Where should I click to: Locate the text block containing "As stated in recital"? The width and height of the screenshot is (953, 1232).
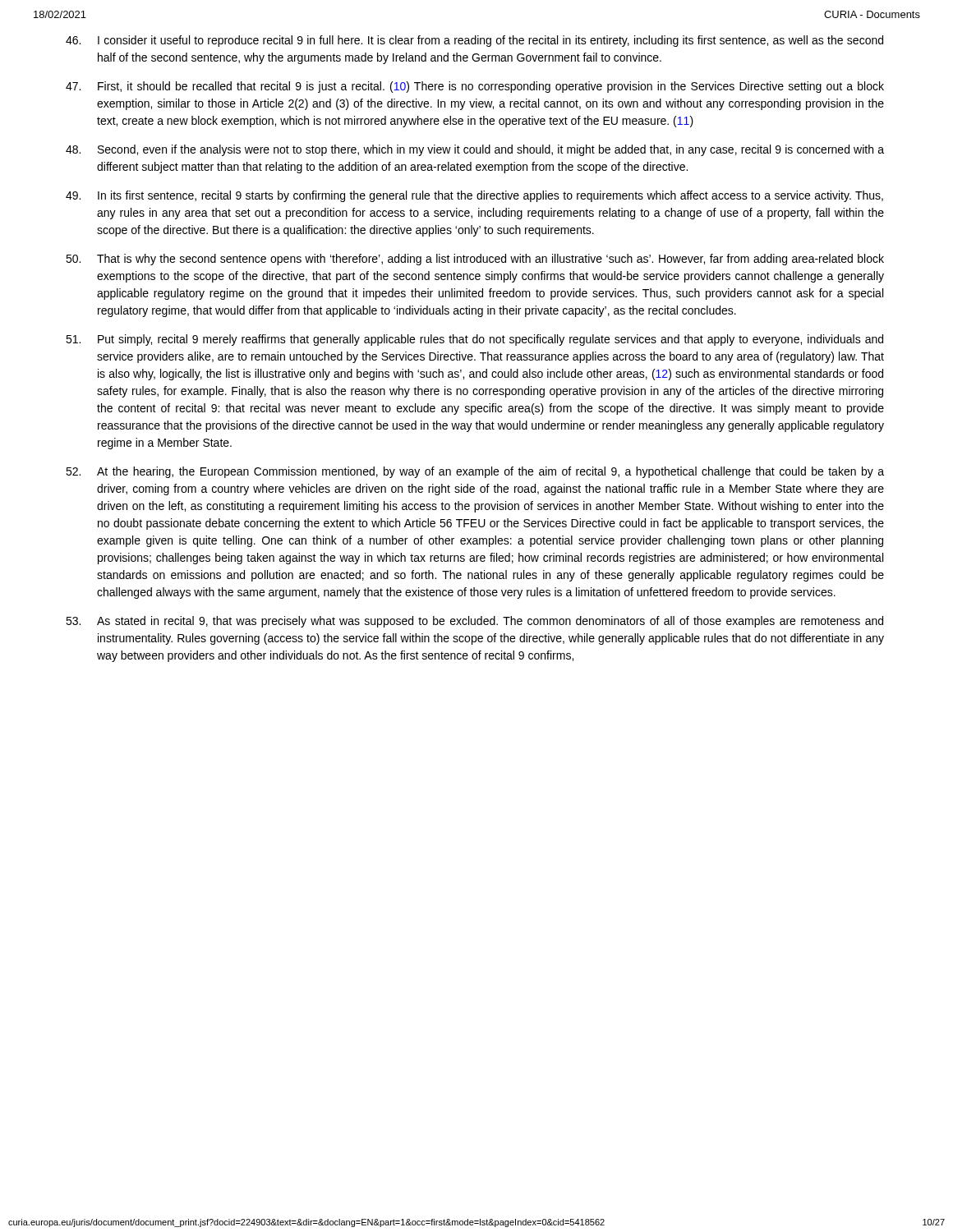[475, 639]
